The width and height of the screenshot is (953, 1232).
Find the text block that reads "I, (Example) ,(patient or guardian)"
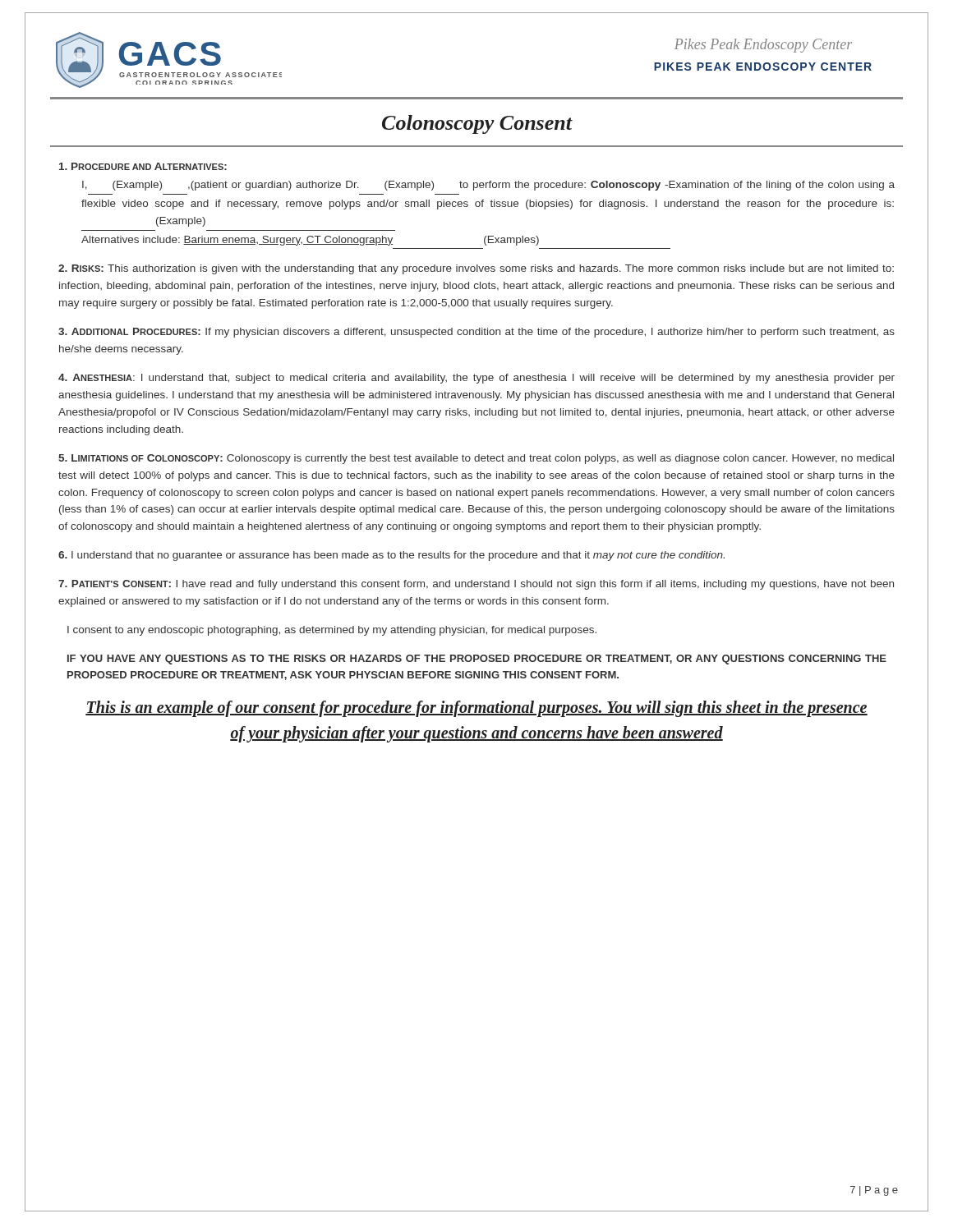[488, 212]
